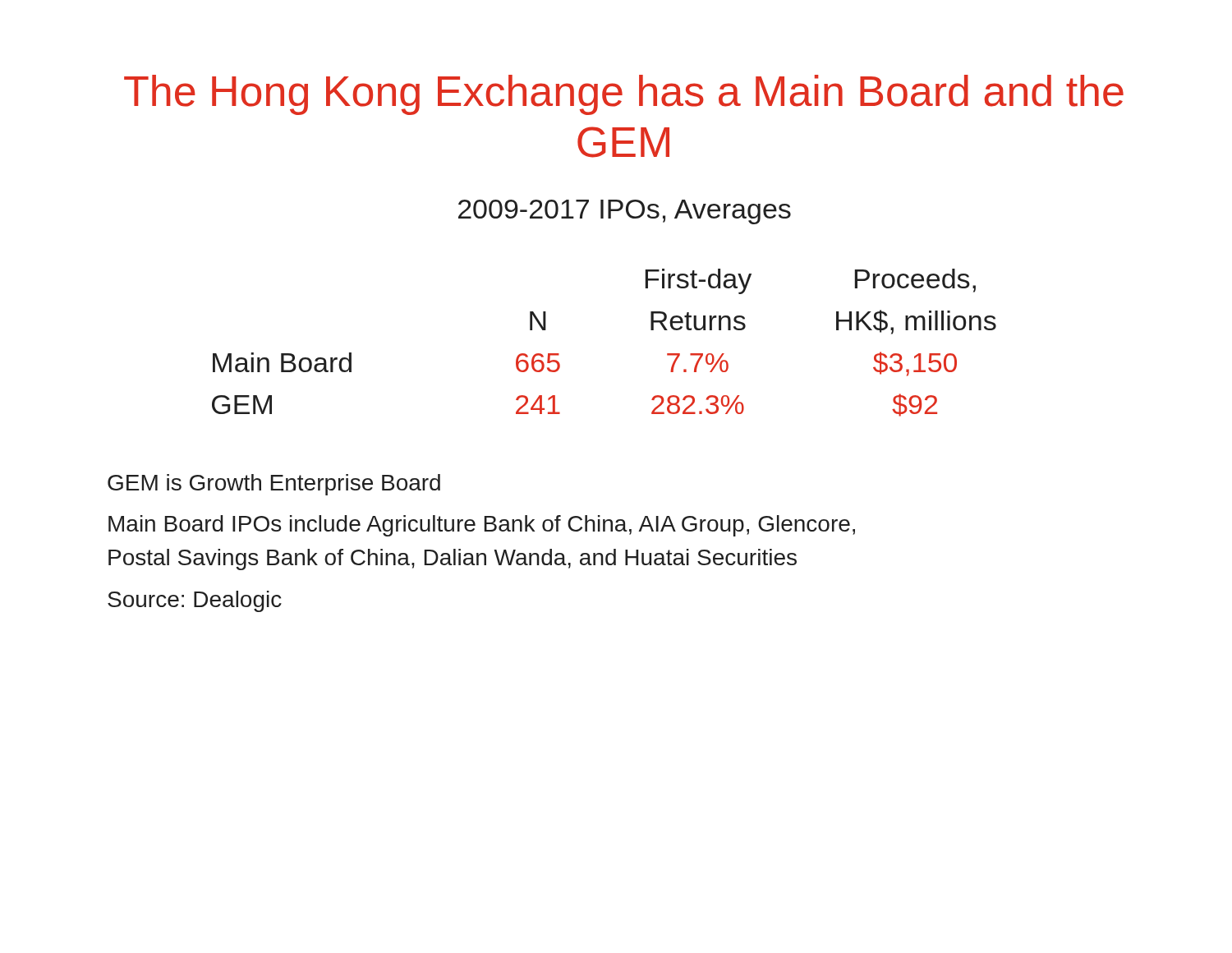Viewport: 1232px width, 953px height.
Task: Locate the block of text that opens with "Main Board IPOs include Agriculture Bank of"
Action: 628,541
